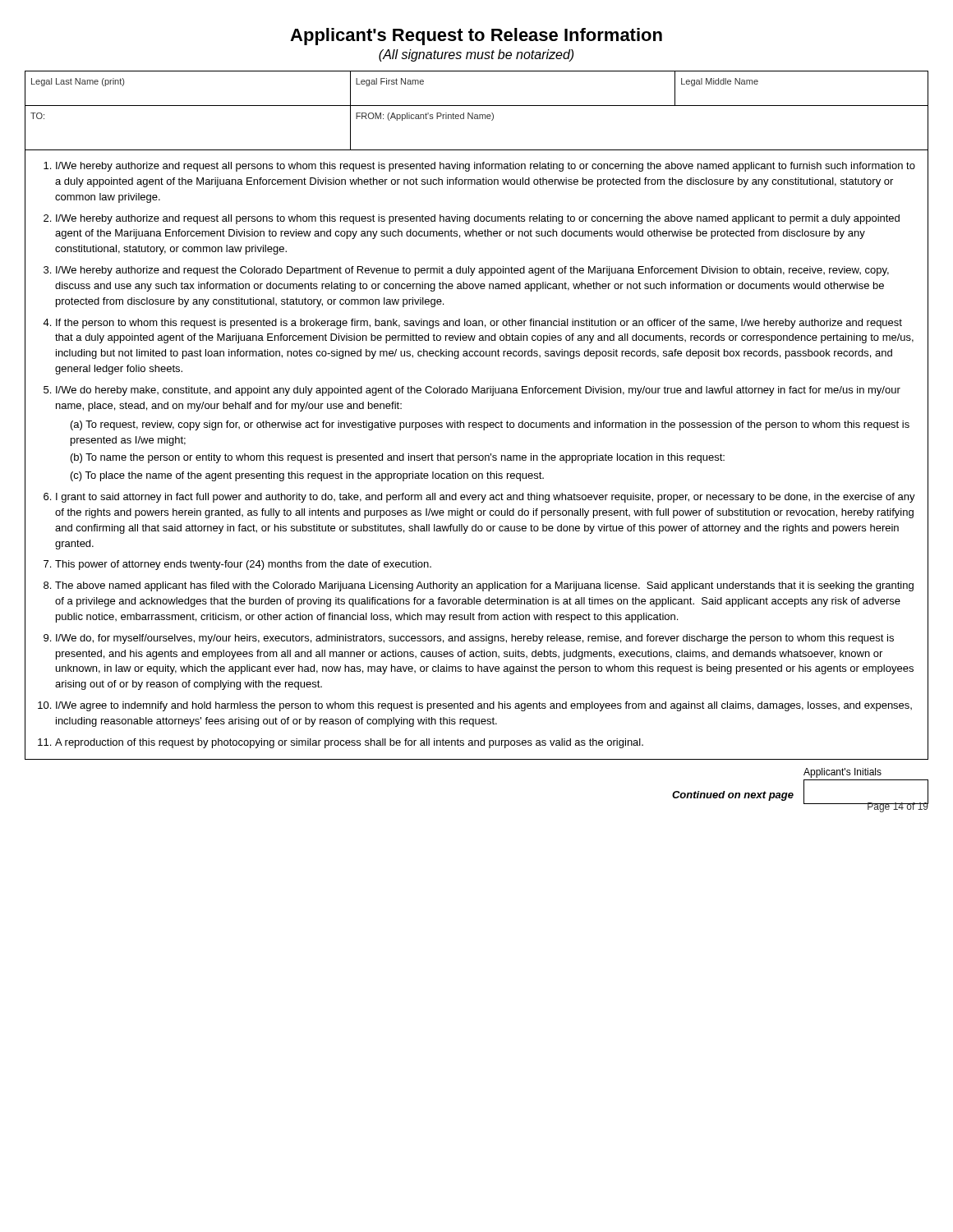This screenshot has width=953, height=1232.
Task: Locate the text starting "Continued on next page"
Action: click(x=733, y=794)
